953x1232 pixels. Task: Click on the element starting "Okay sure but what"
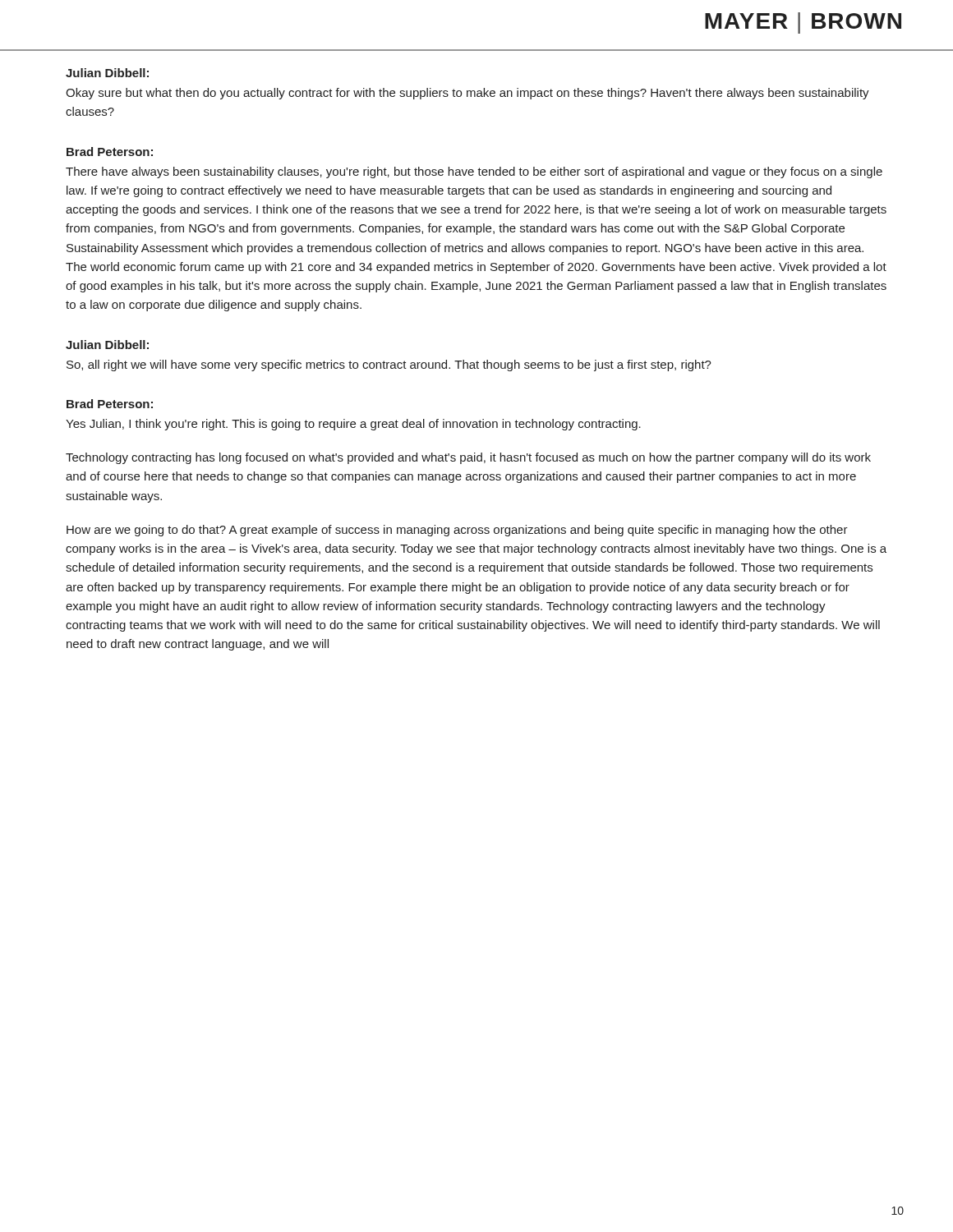[x=467, y=102]
